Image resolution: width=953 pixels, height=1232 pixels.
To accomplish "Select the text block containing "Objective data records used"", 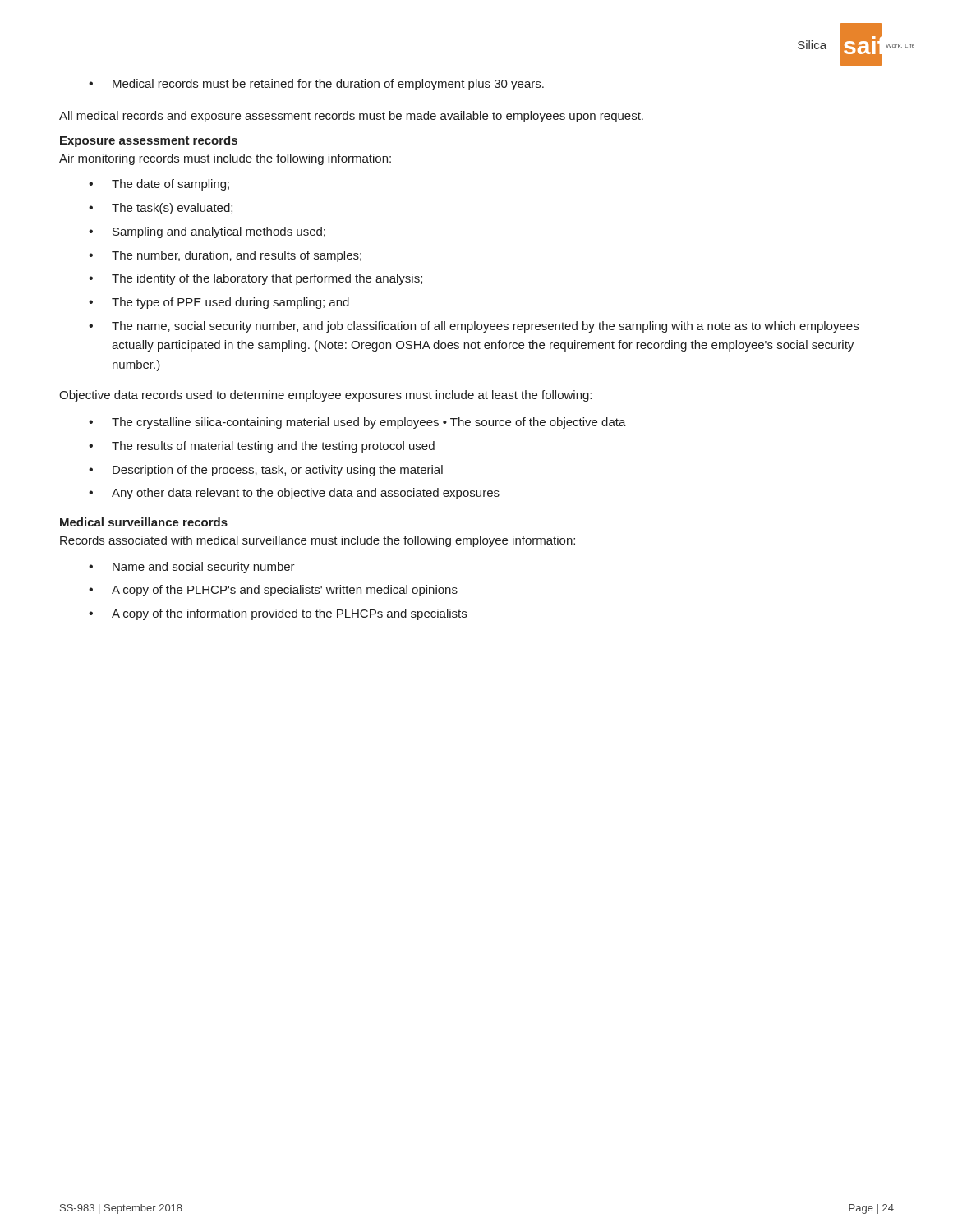I will tap(326, 395).
